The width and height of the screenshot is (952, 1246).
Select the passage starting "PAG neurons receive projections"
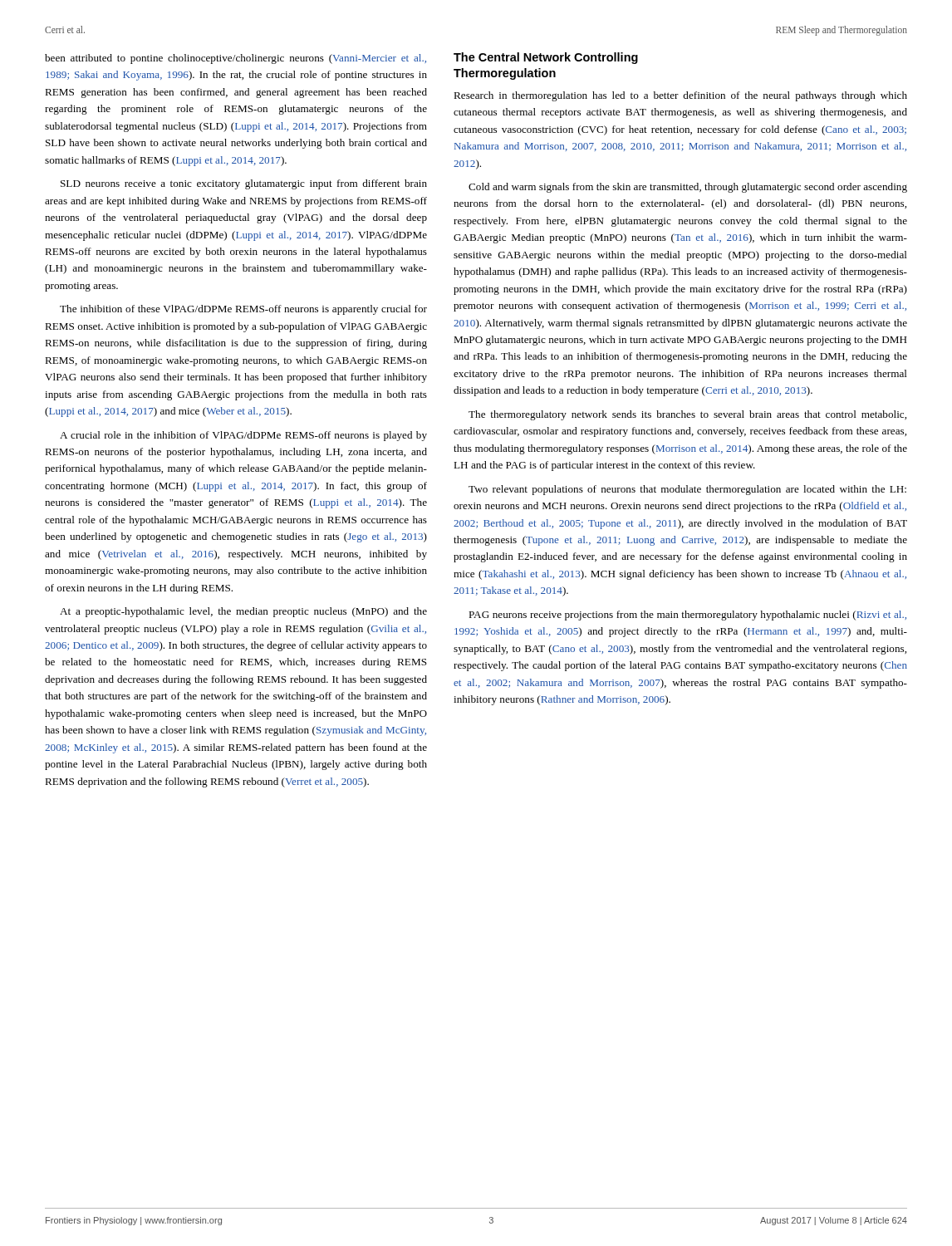click(680, 657)
